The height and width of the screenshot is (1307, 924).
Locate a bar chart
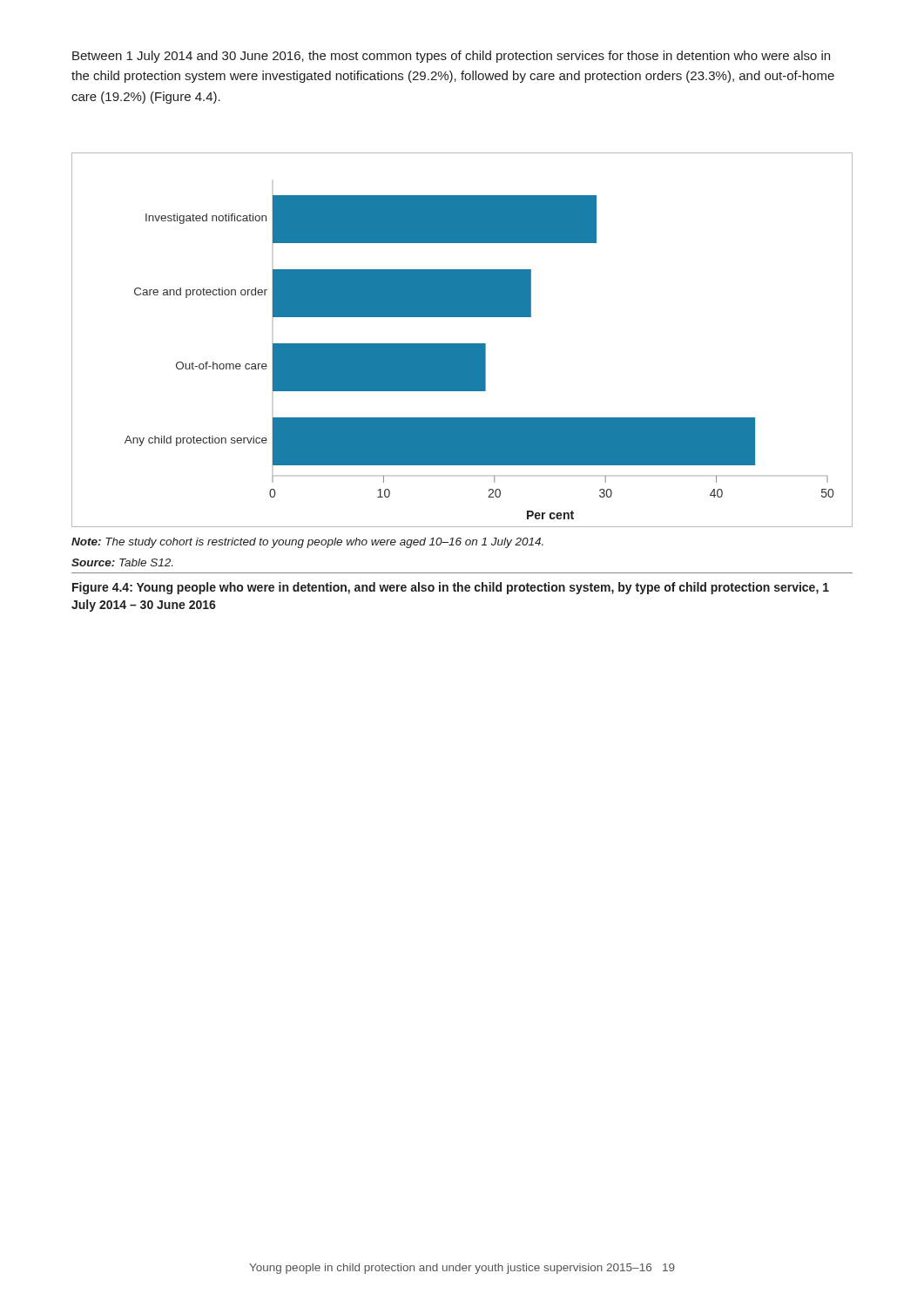point(462,340)
